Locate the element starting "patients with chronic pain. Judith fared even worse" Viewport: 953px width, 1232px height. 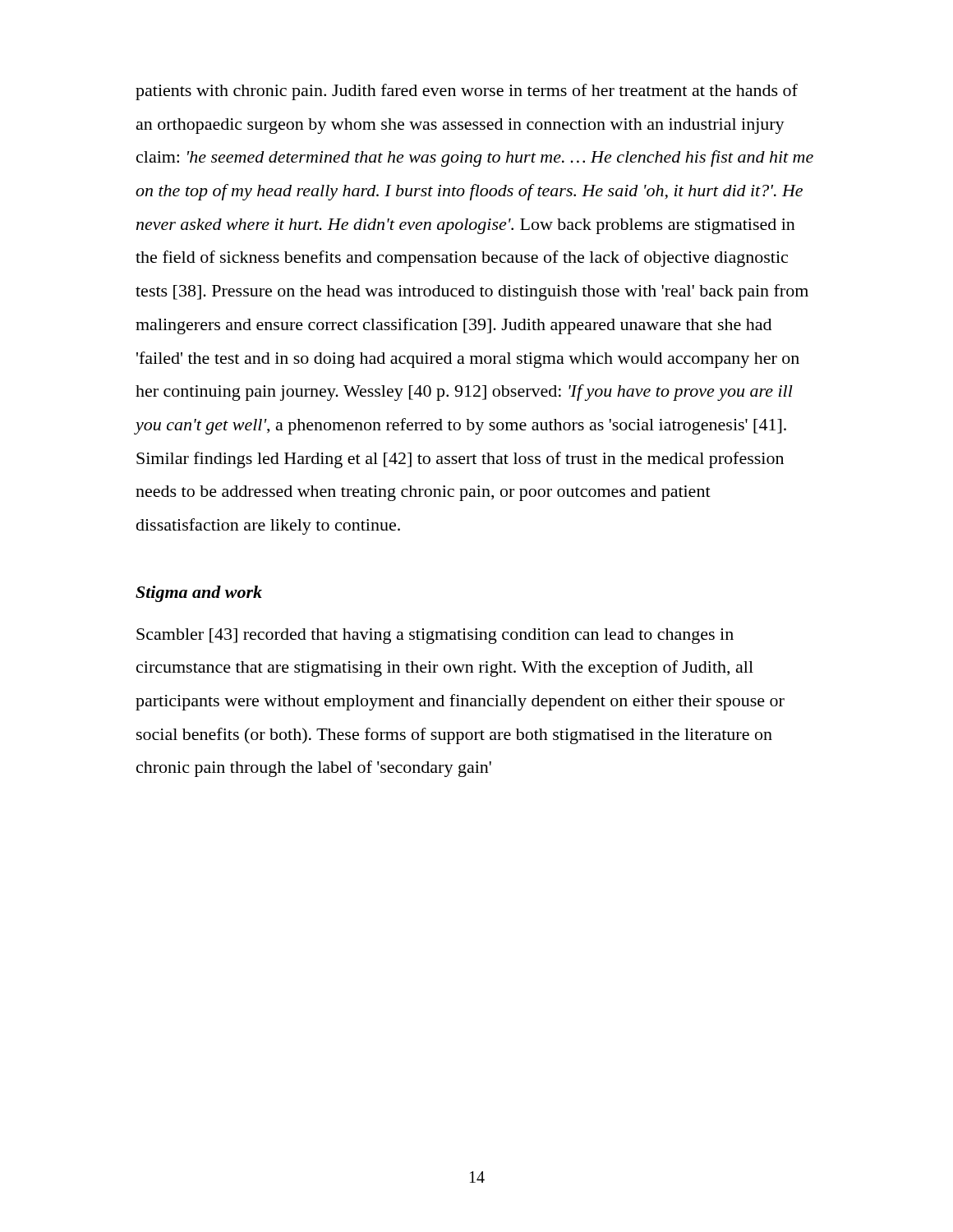pos(475,307)
